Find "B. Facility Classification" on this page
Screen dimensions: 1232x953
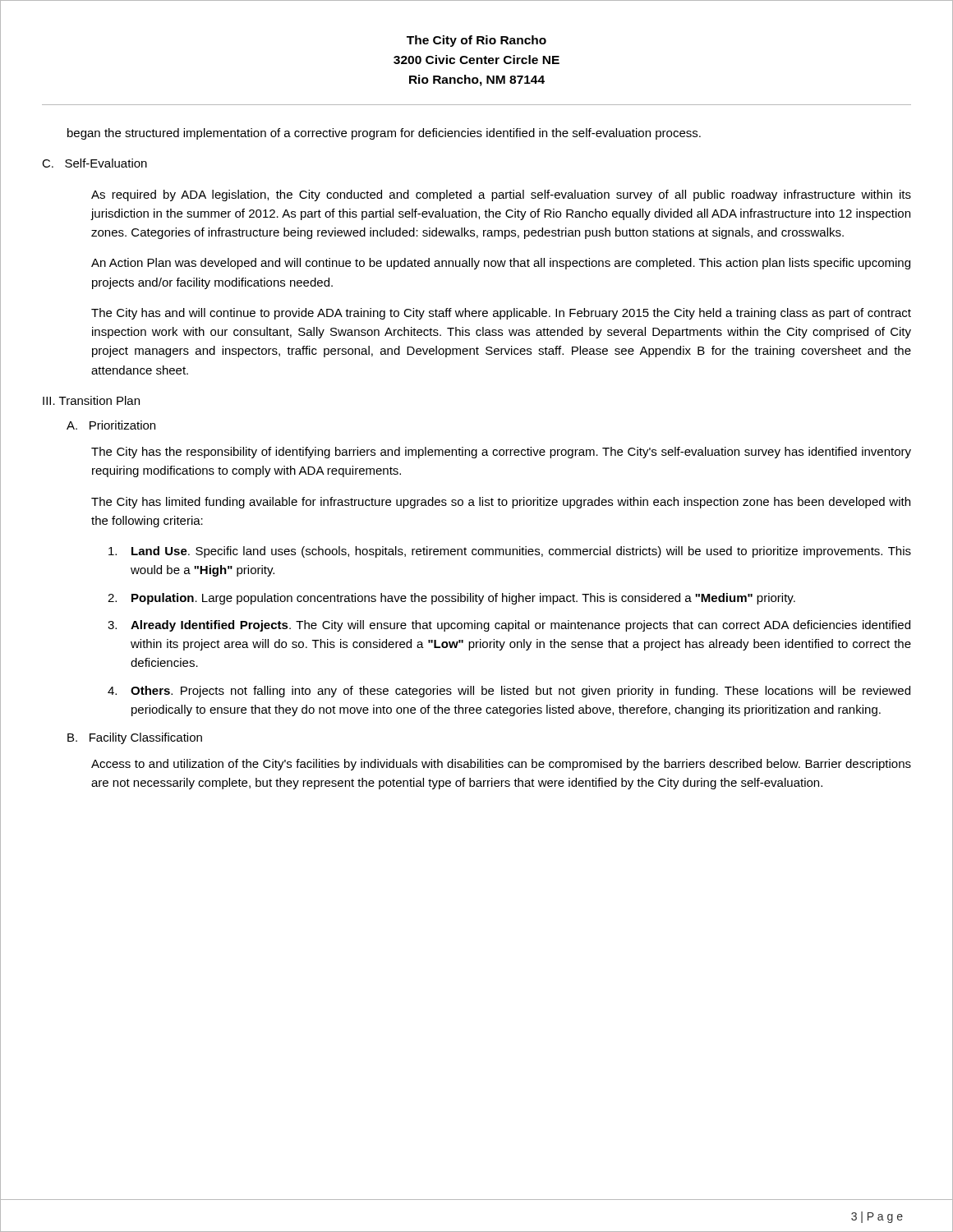point(135,737)
